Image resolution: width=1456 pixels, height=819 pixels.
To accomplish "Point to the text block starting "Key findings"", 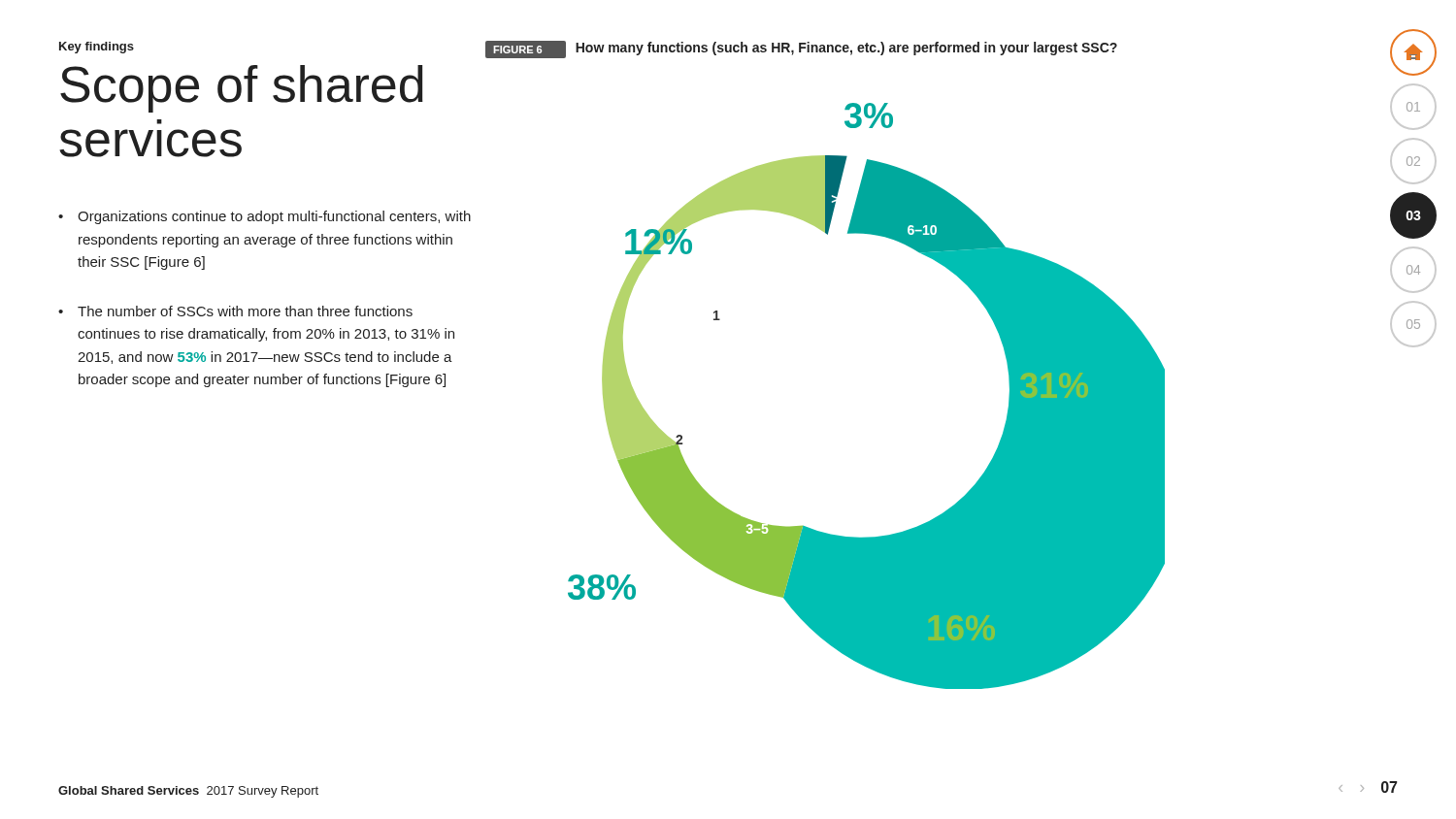I will coord(96,46).
